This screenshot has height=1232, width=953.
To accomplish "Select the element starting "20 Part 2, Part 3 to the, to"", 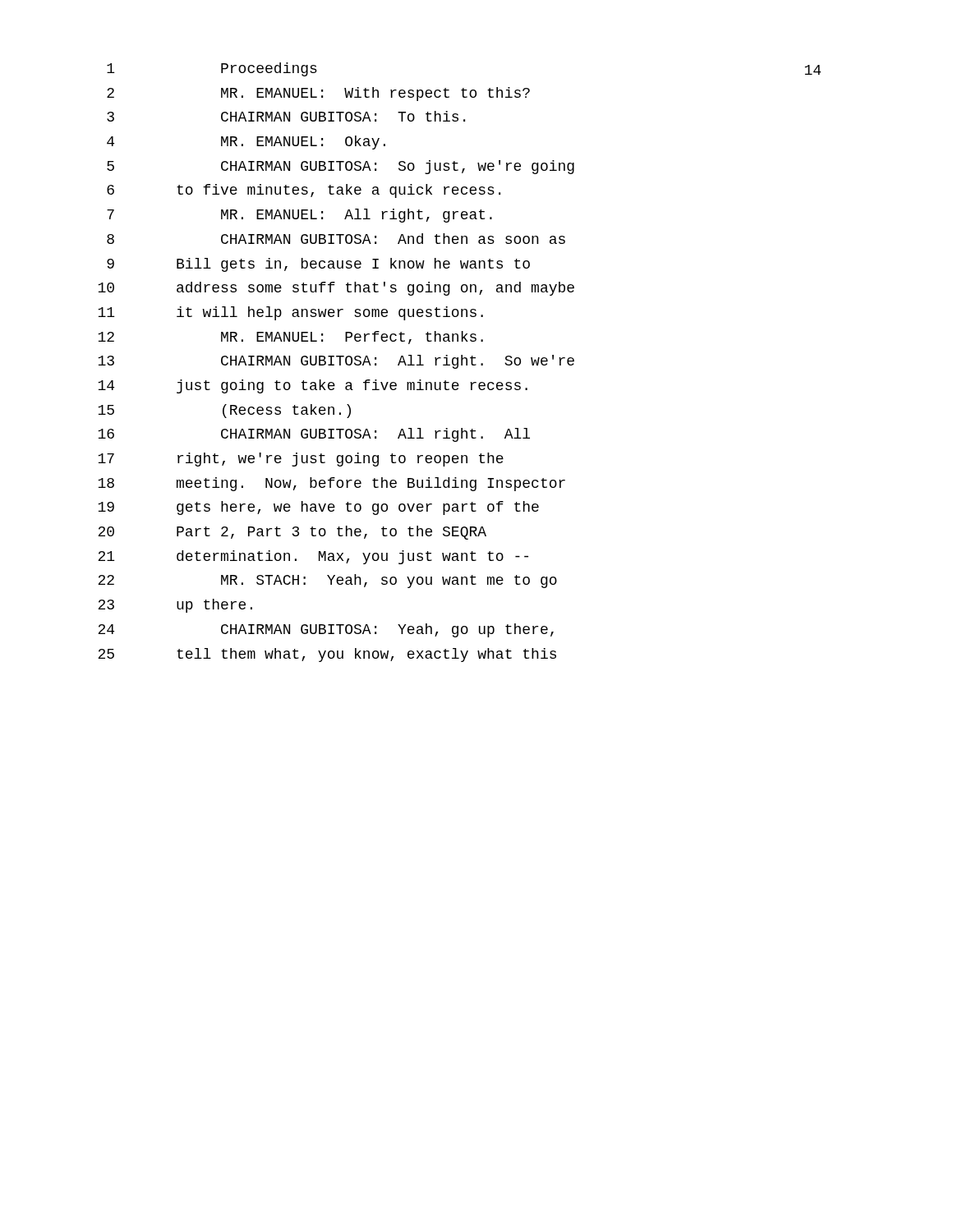I will pyautogui.click(x=276, y=533).
